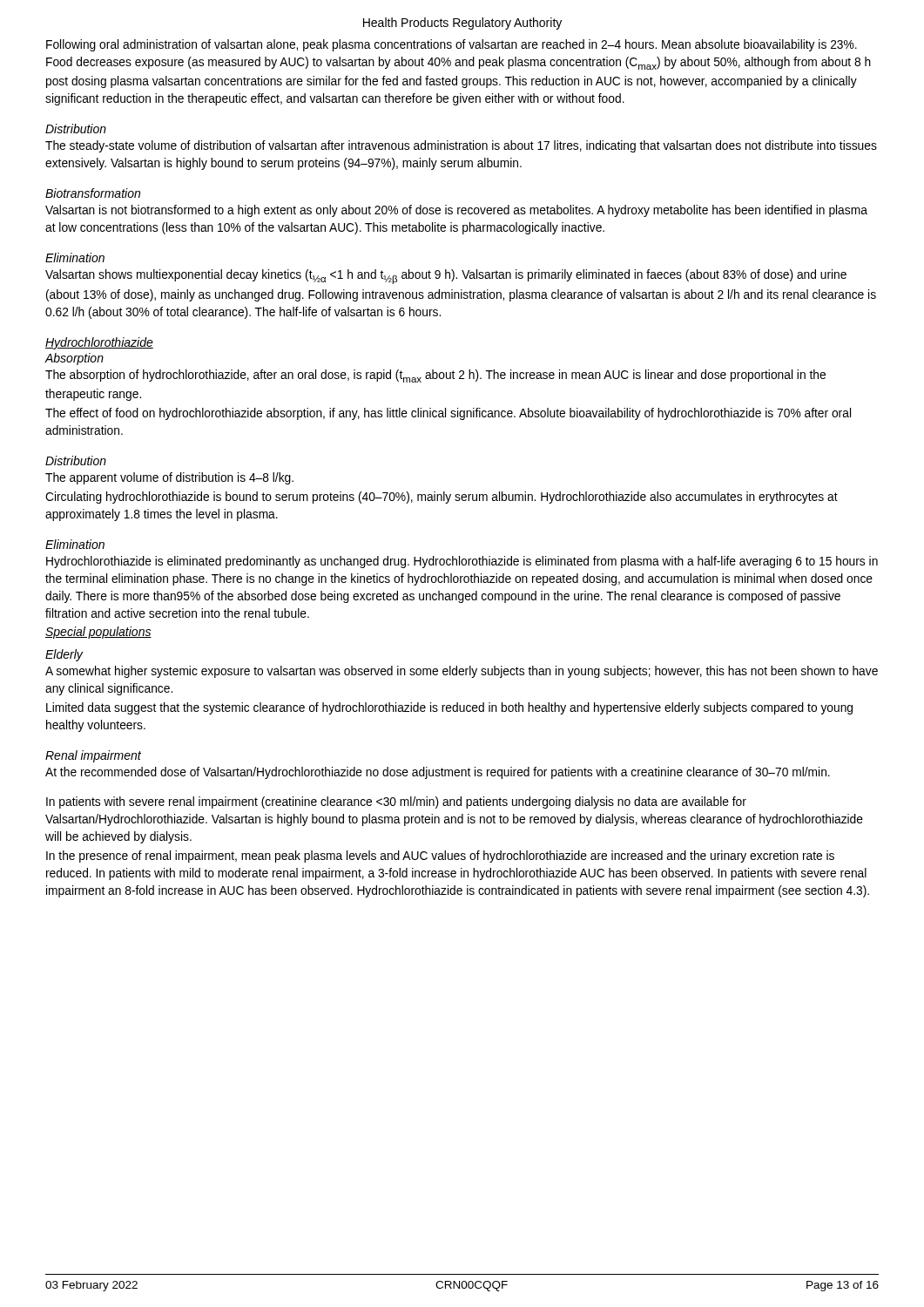Viewport: 924px width, 1307px height.
Task: Select the block starting "A somewhat higher systemic"
Action: point(462,680)
